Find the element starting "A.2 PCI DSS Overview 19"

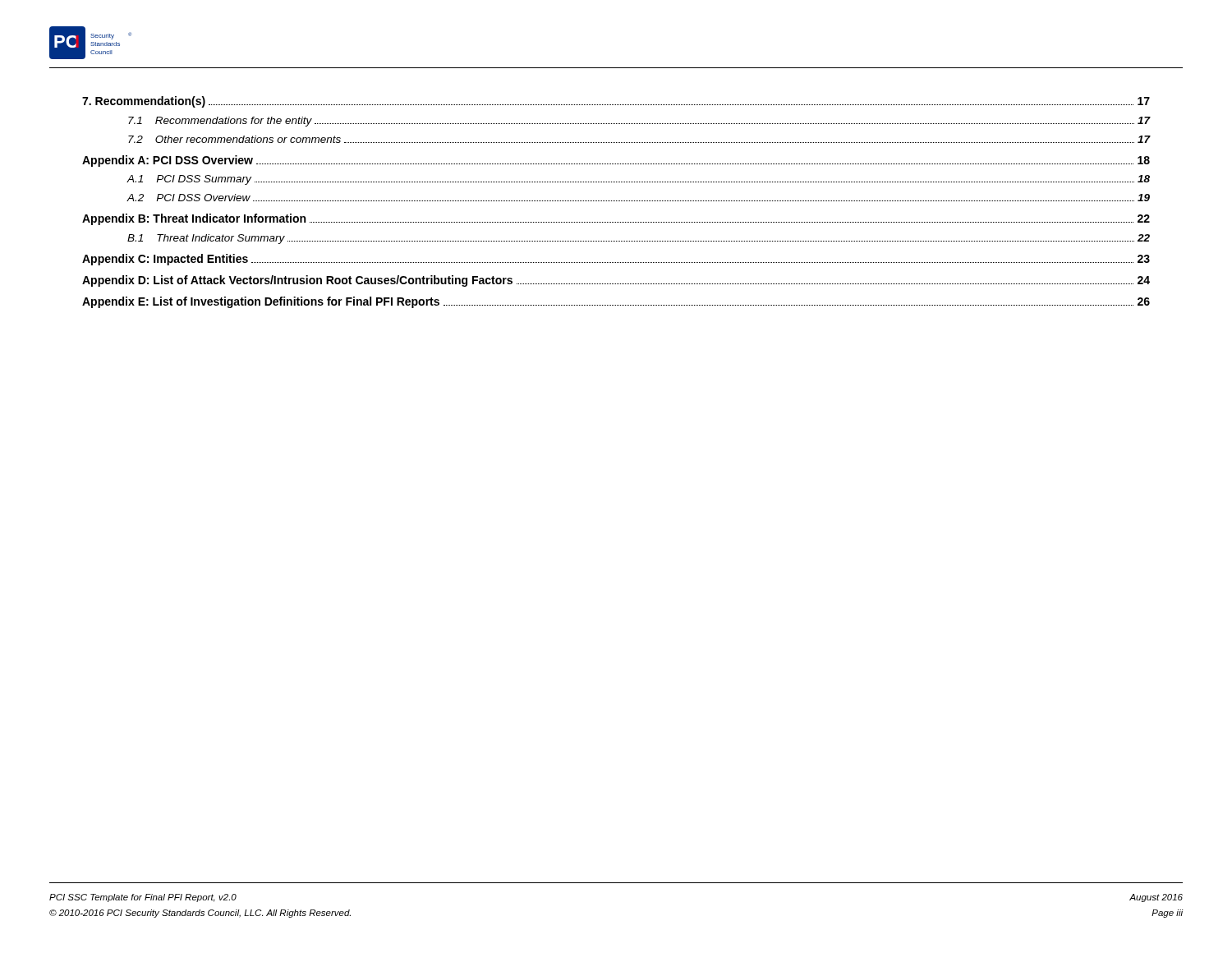coord(639,199)
